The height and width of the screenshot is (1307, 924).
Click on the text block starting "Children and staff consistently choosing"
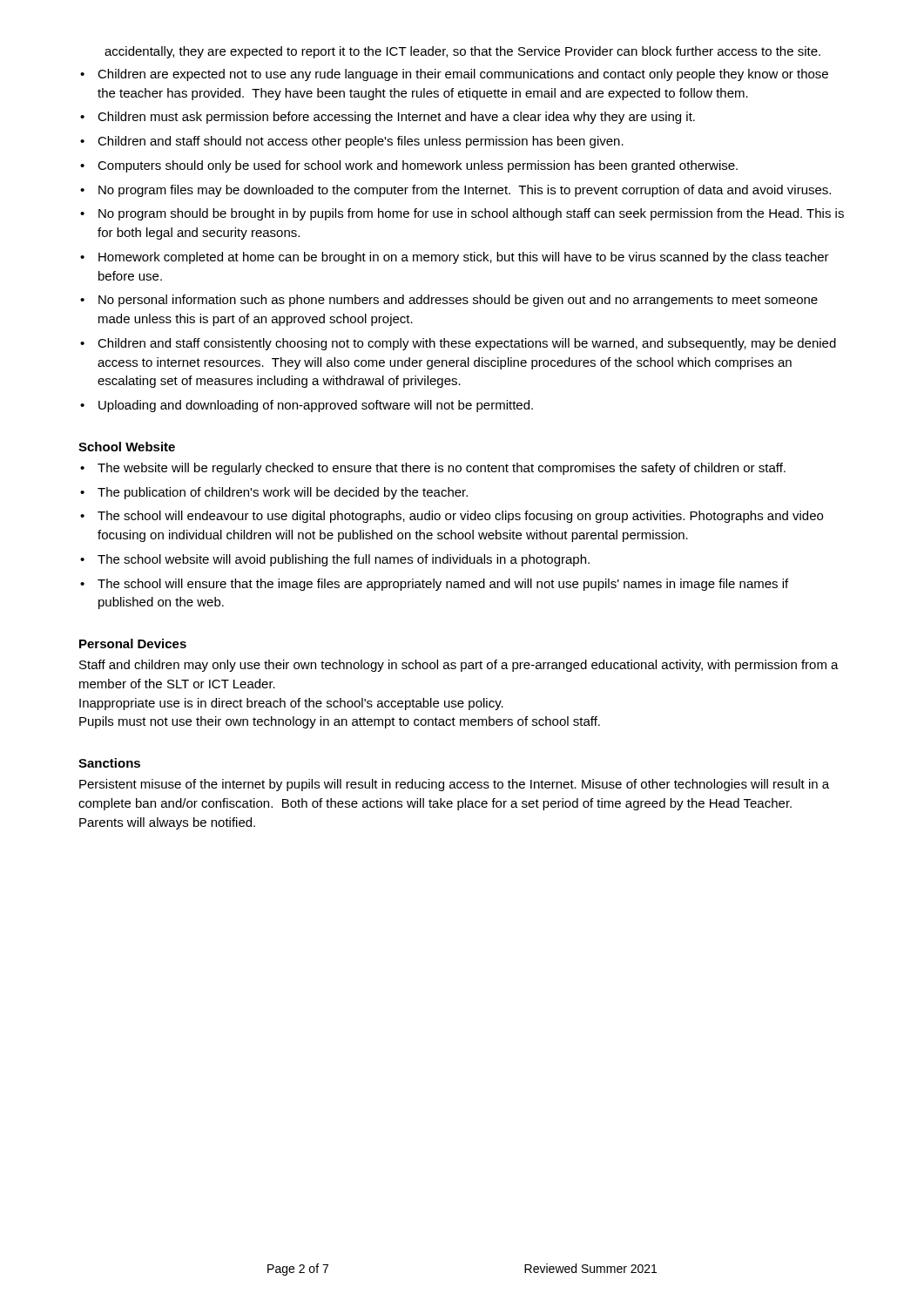[x=467, y=362]
